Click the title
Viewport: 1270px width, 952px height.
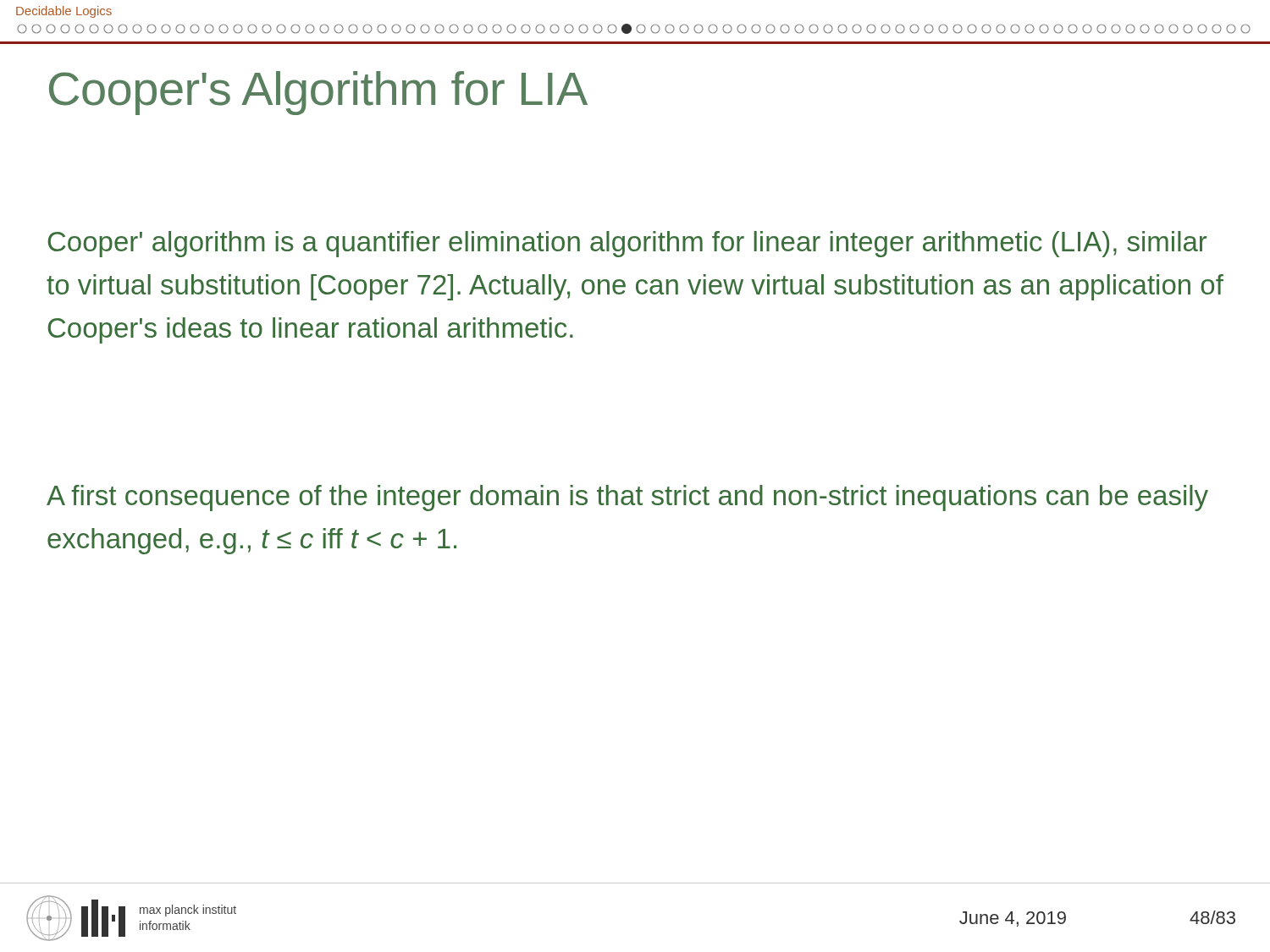point(317,88)
